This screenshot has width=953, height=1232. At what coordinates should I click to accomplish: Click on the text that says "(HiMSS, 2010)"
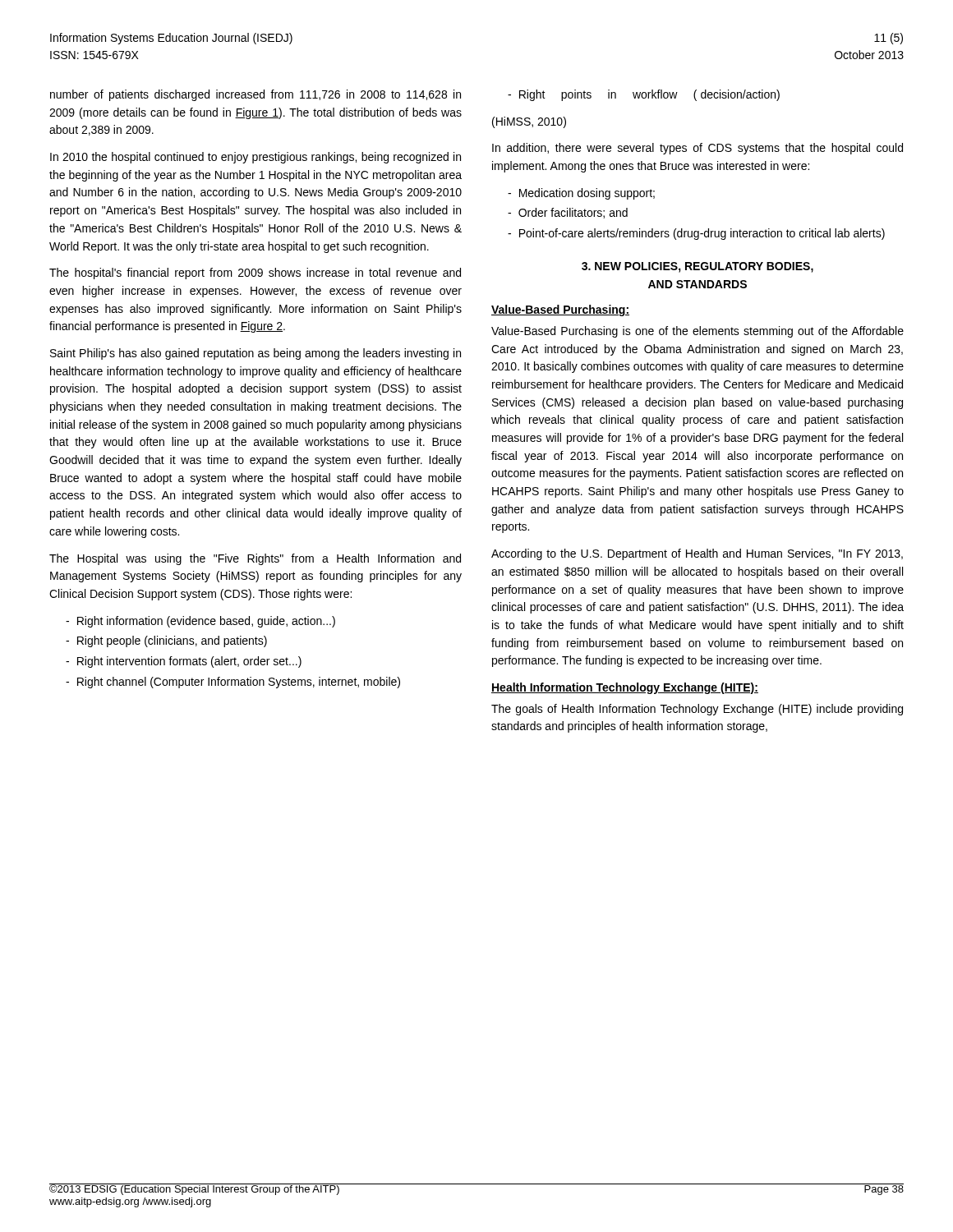(529, 122)
